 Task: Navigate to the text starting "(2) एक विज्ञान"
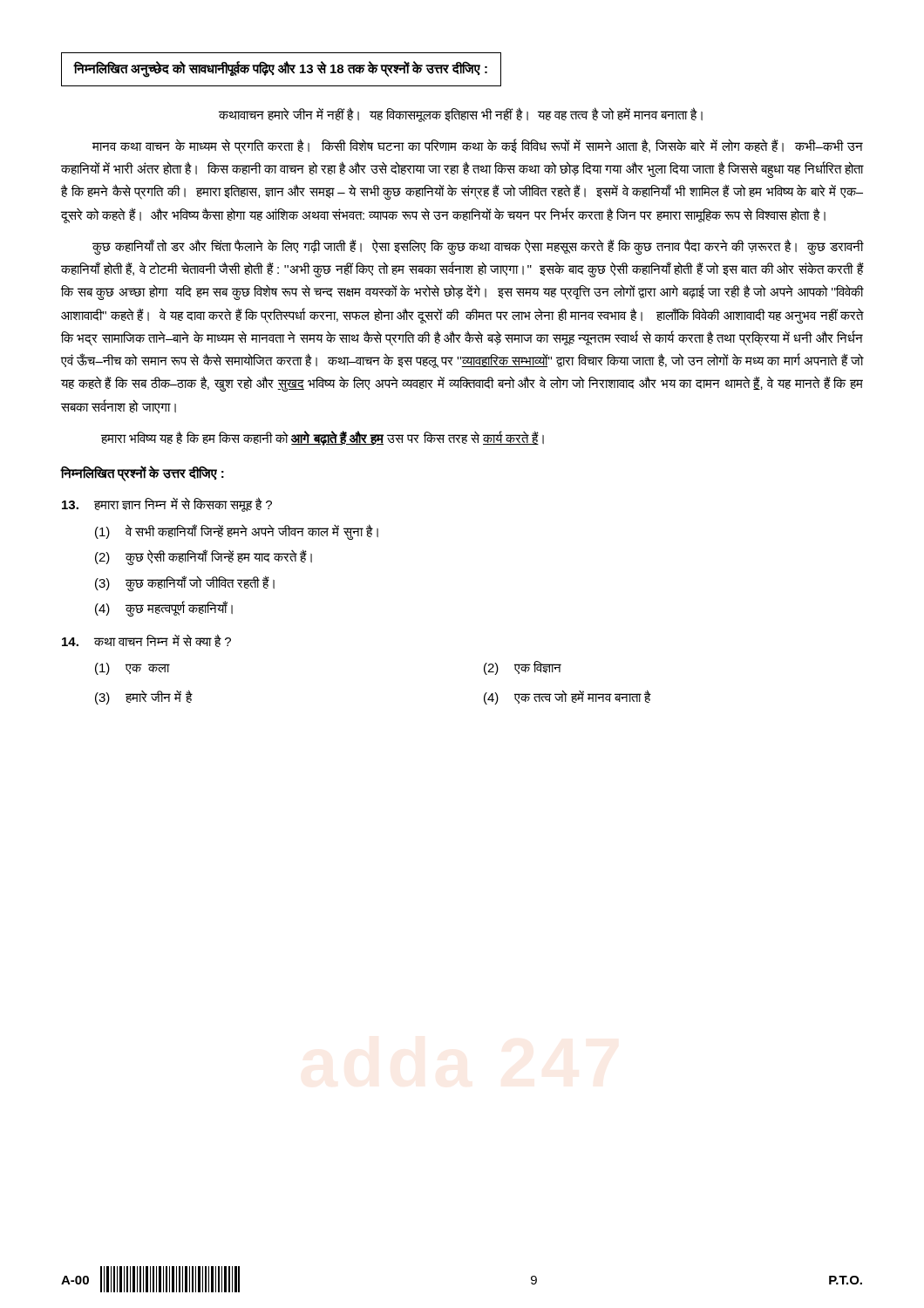pos(522,668)
